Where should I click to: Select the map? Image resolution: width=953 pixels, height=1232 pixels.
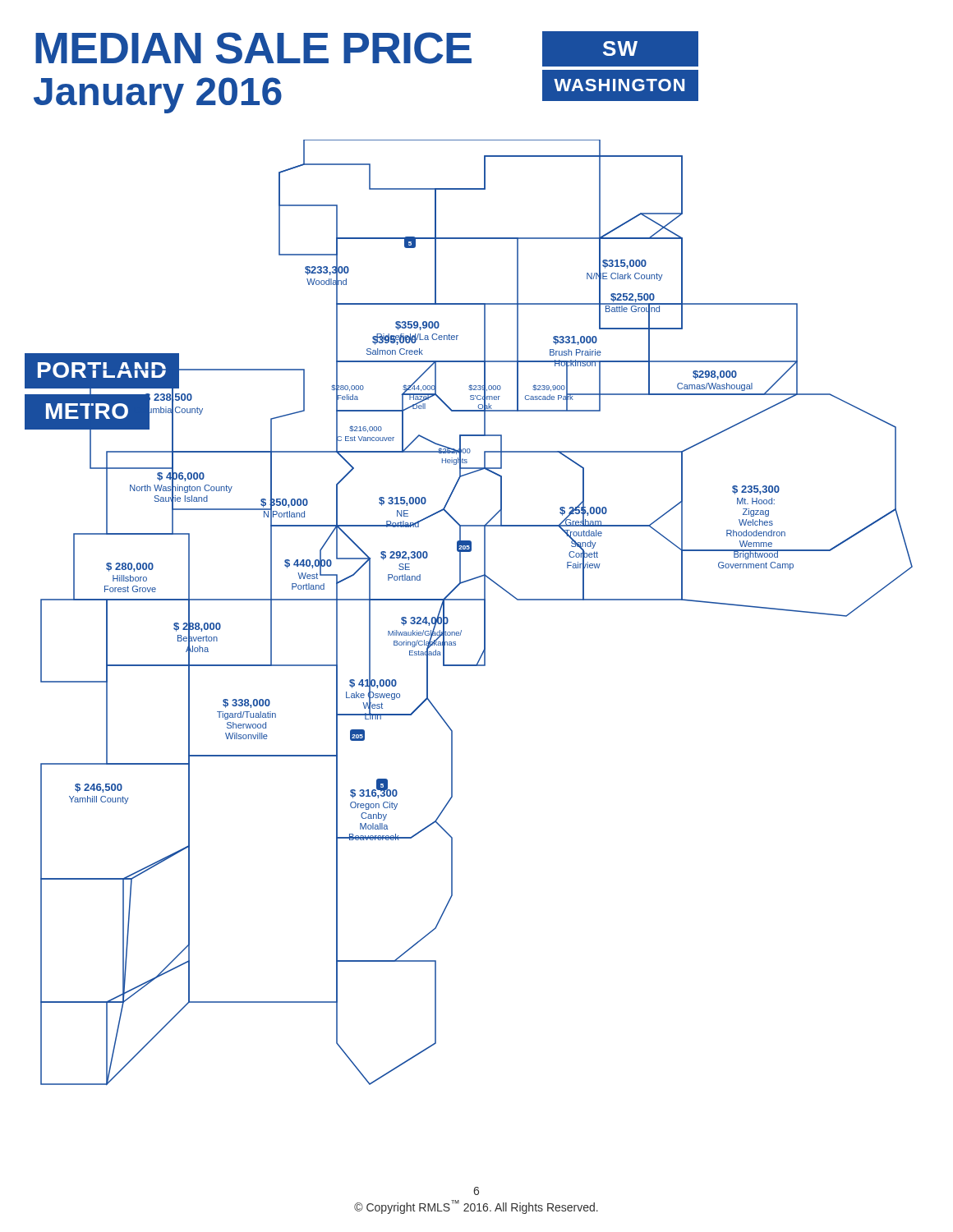pyautogui.click(x=476, y=653)
